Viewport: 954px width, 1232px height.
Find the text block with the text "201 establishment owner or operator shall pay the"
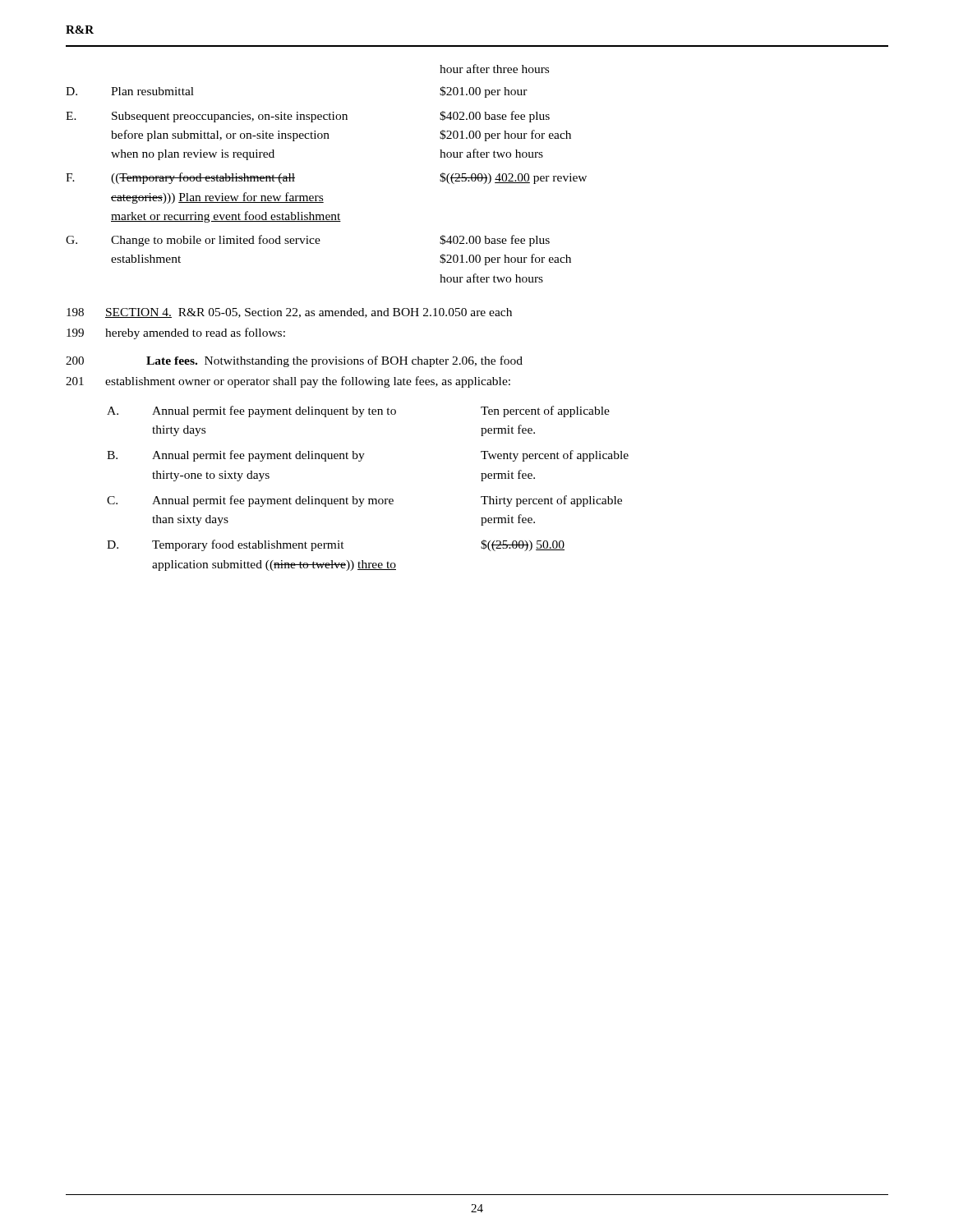(x=477, y=381)
